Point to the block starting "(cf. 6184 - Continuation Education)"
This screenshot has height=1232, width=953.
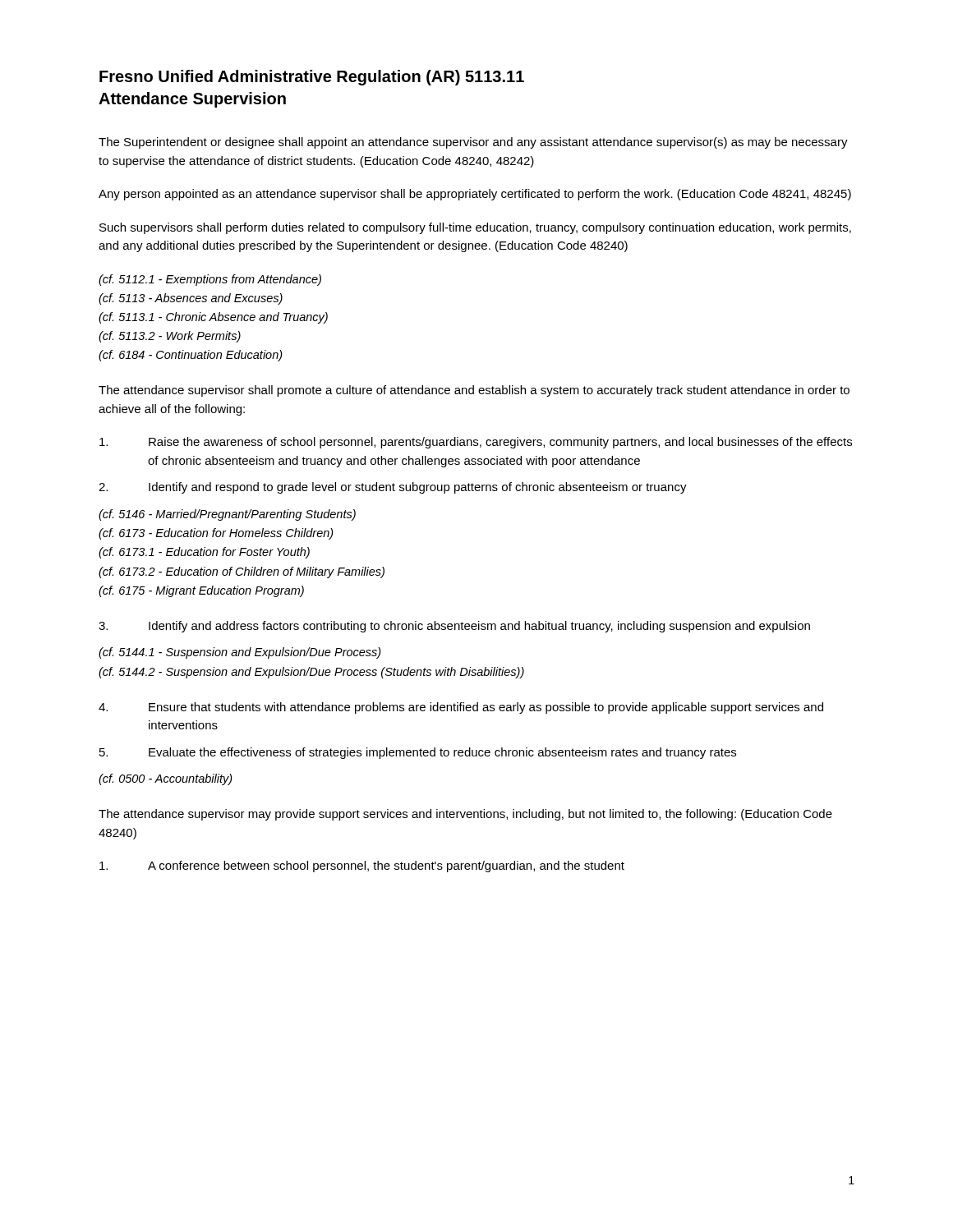click(x=191, y=356)
